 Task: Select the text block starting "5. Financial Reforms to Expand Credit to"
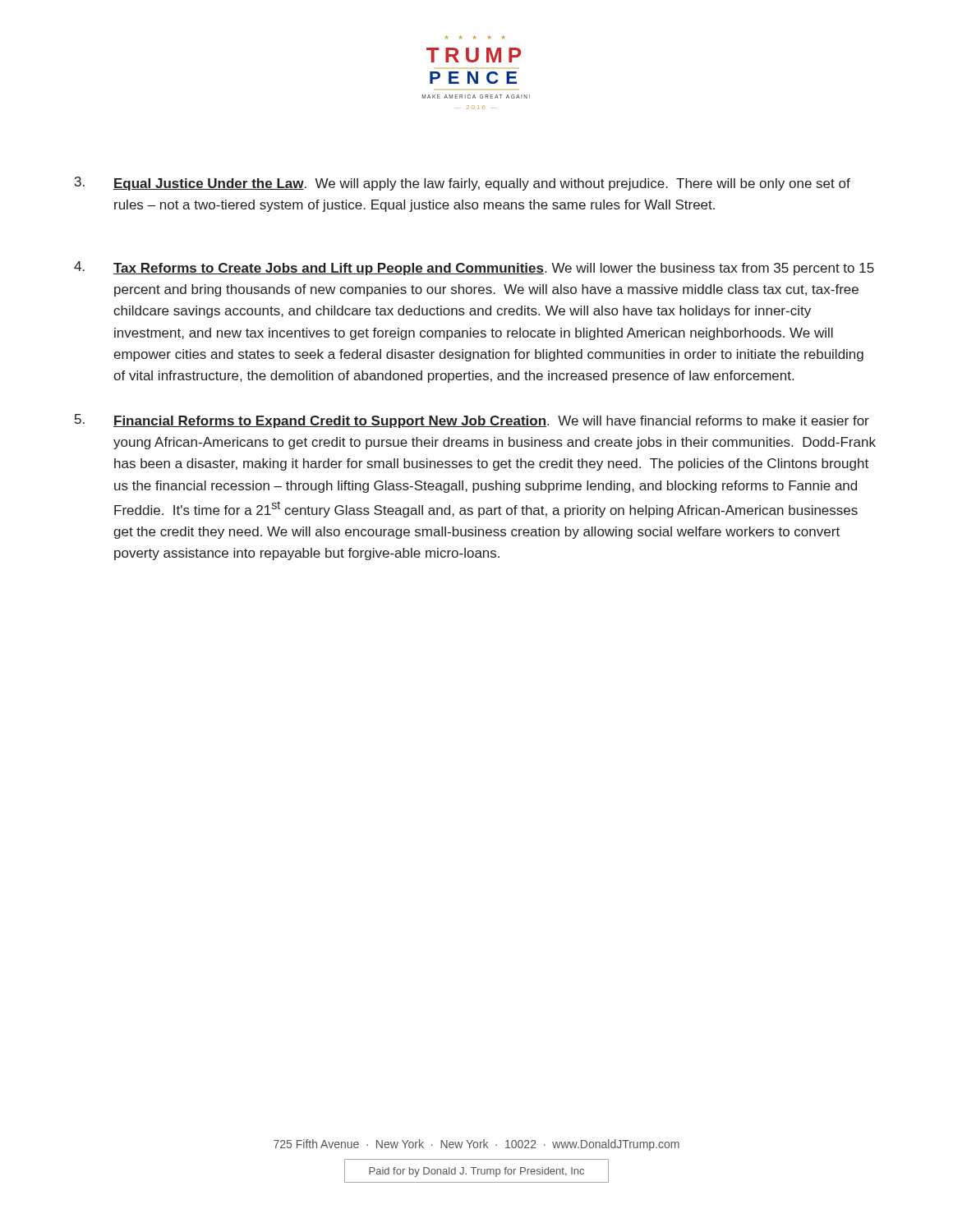click(476, 488)
